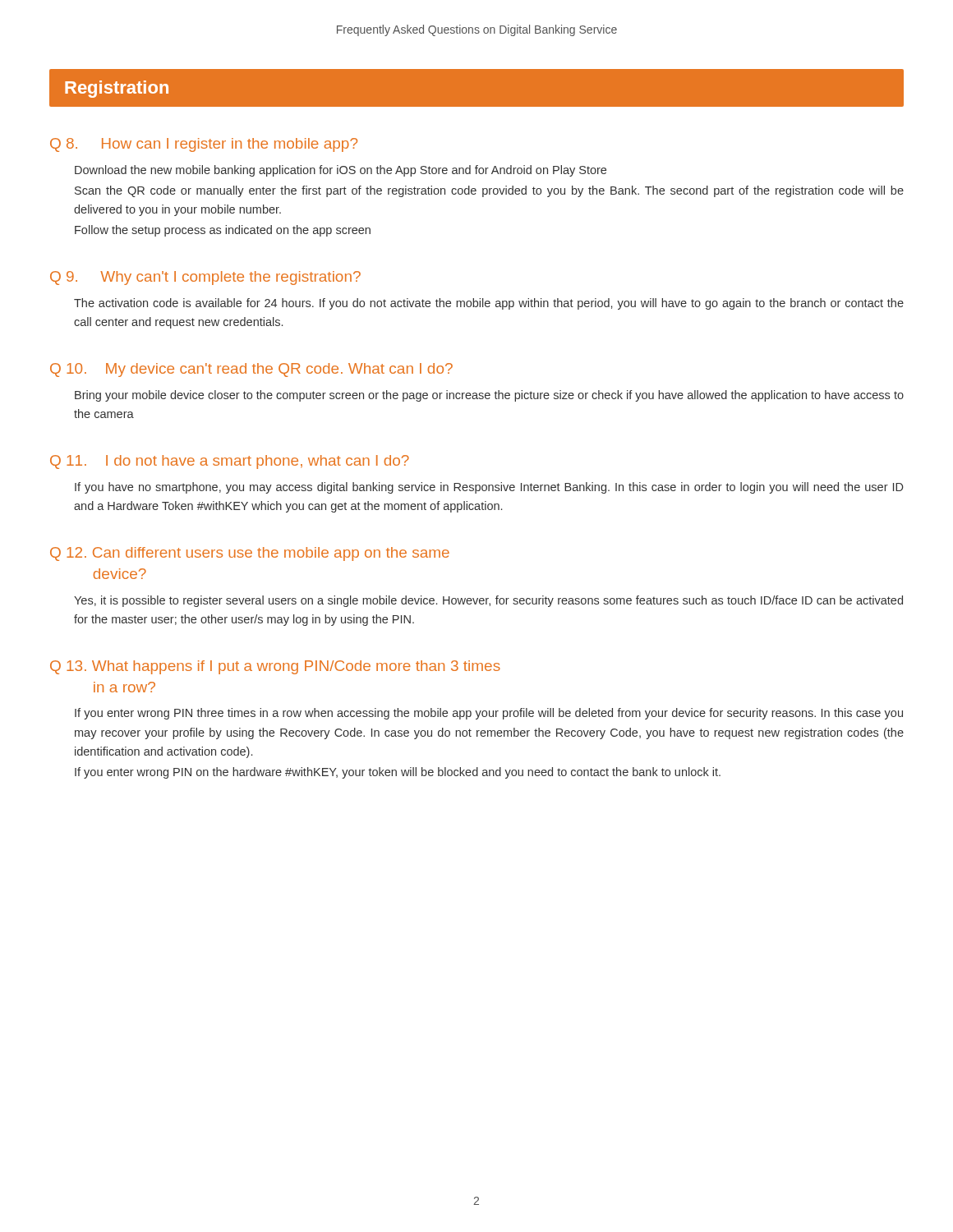Locate the block of text that opens with "If you enter wrong PIN three times"
This screenshot has width=953, height=1232.
[x=489, y=743]
